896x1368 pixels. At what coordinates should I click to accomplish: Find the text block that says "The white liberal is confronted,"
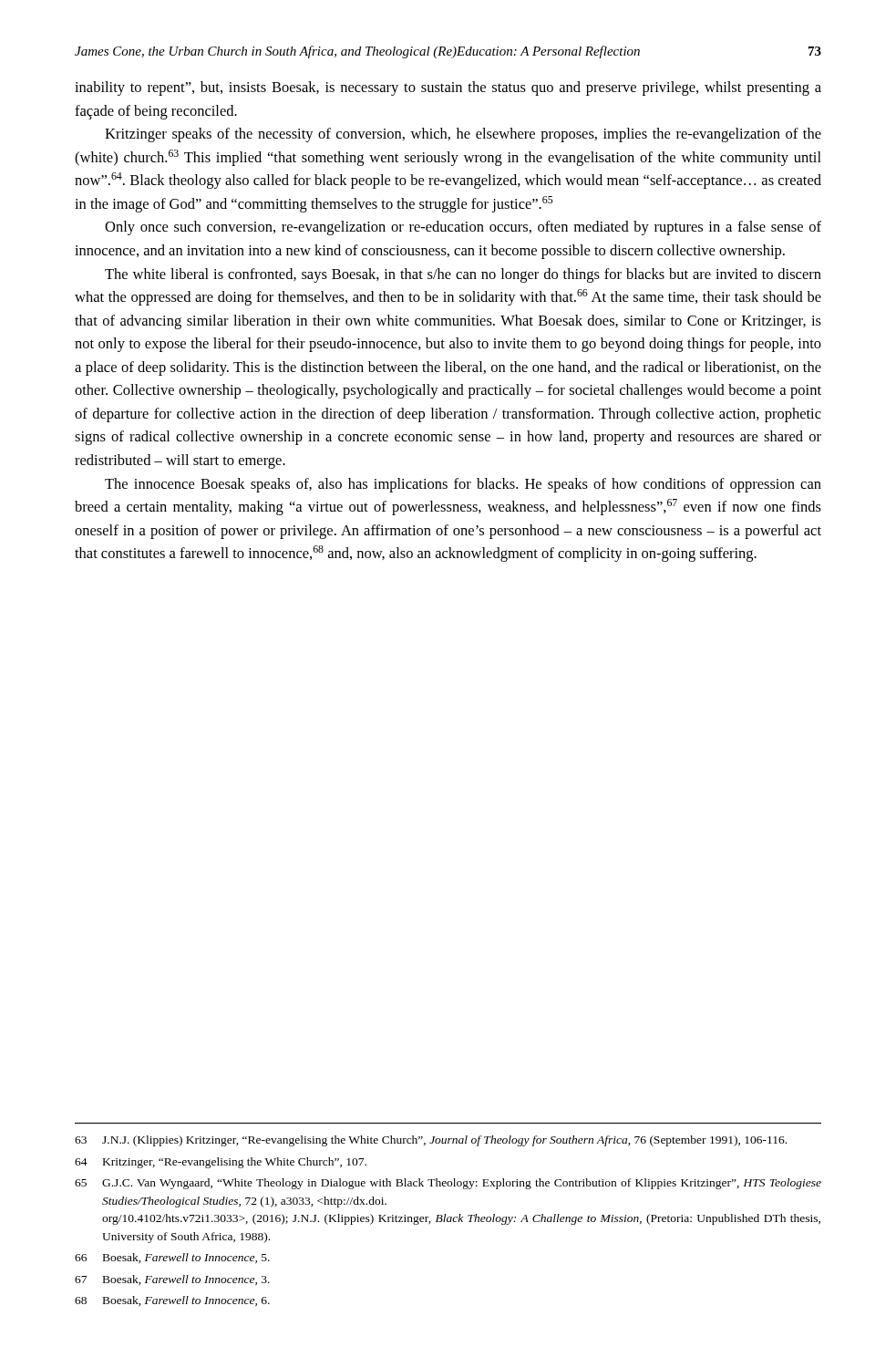tap(448, 367)
